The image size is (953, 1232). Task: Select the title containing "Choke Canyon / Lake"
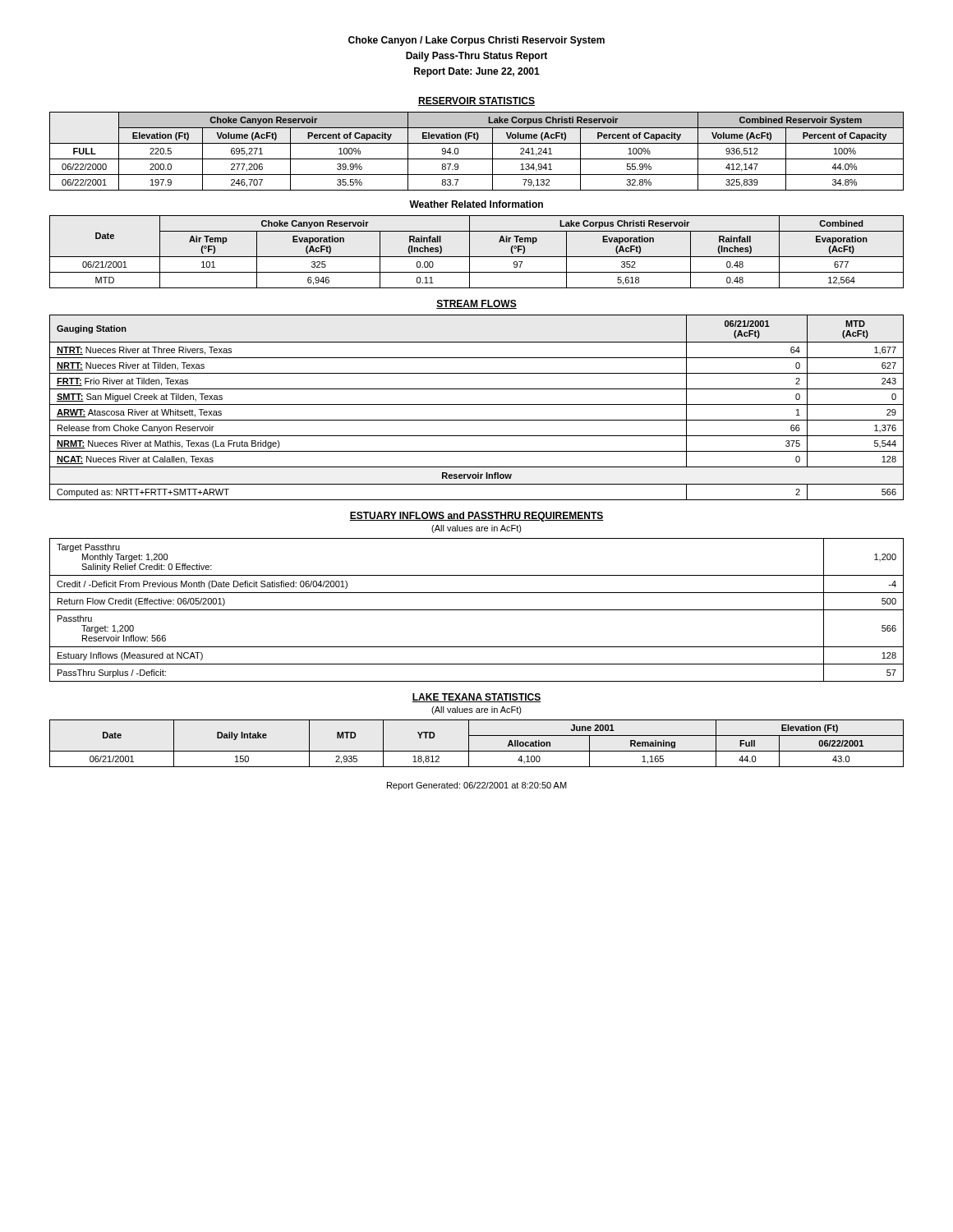click(x=476, y=56)
